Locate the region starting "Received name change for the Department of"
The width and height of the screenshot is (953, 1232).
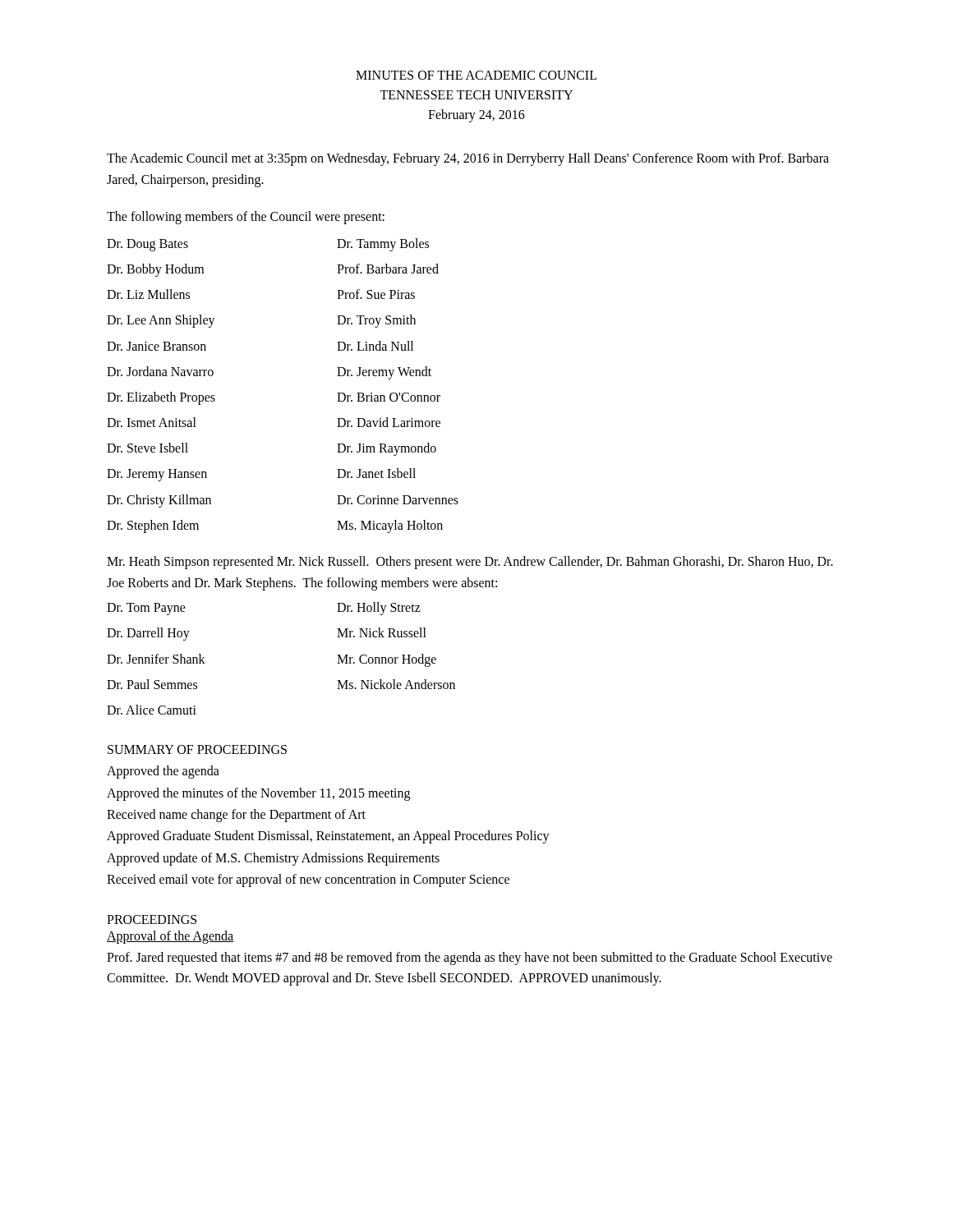point(236,814)
